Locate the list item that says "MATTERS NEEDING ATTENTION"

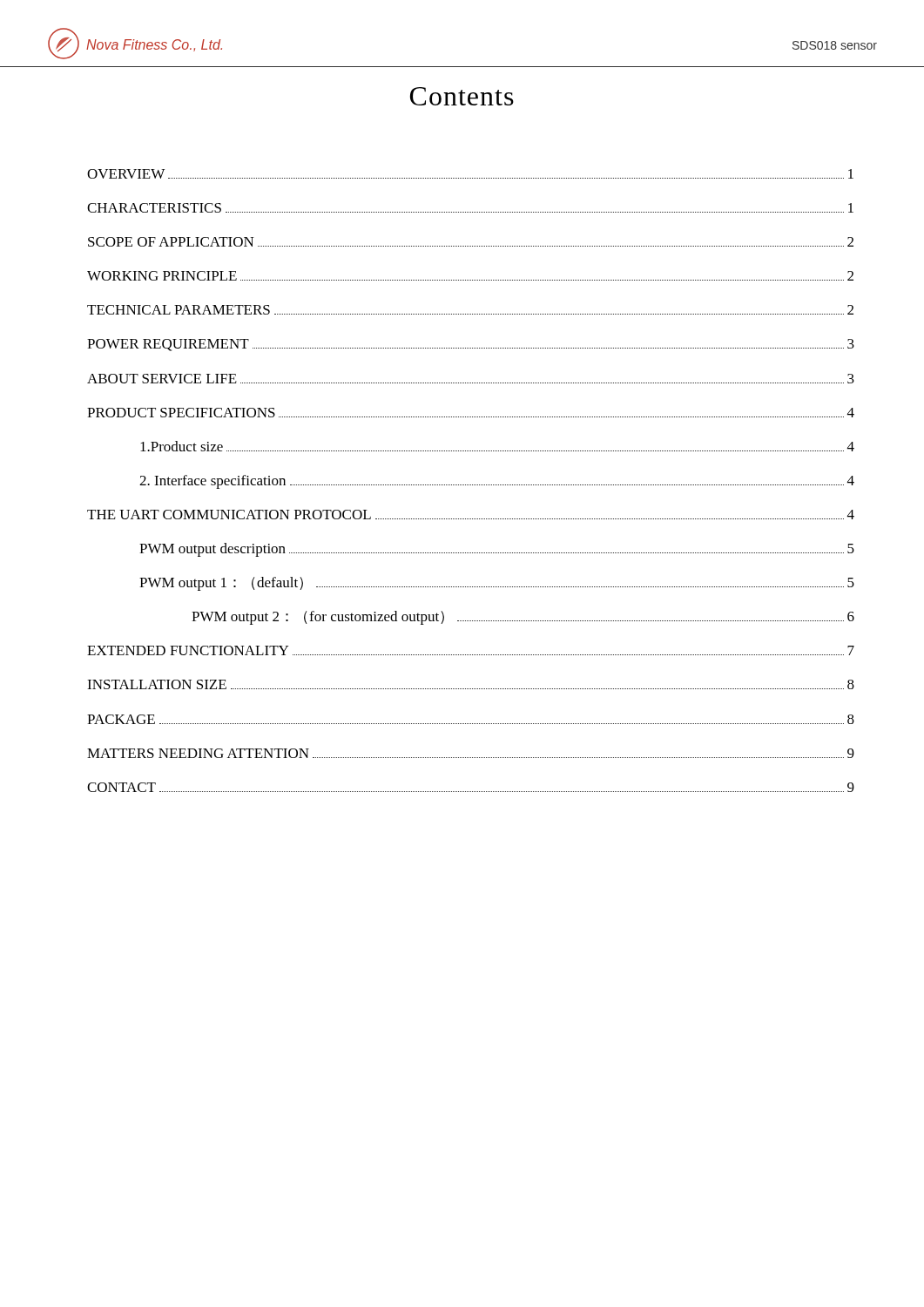click(x=471, y=753)
